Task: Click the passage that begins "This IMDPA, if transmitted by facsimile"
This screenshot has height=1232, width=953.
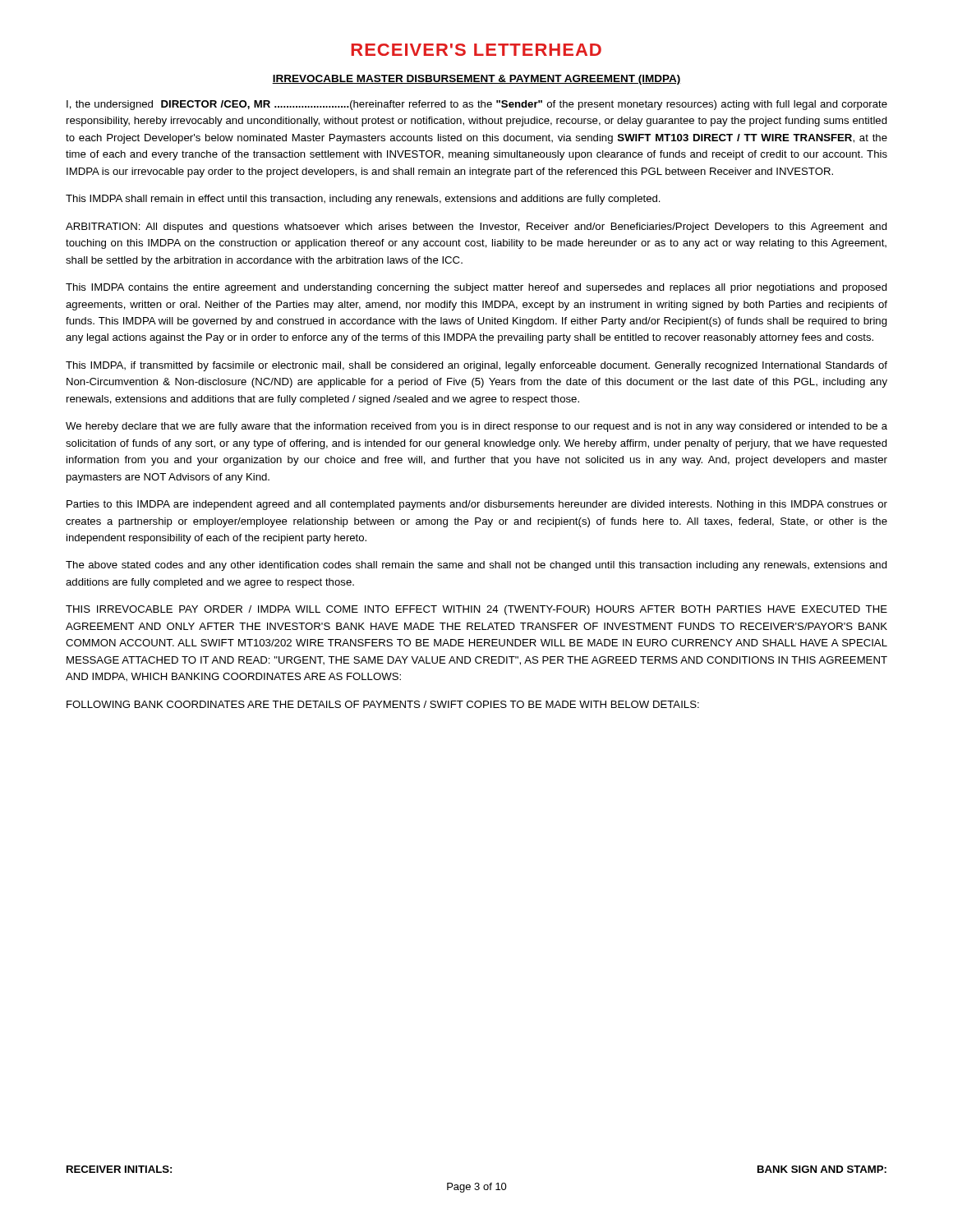Action: [476, 382]
